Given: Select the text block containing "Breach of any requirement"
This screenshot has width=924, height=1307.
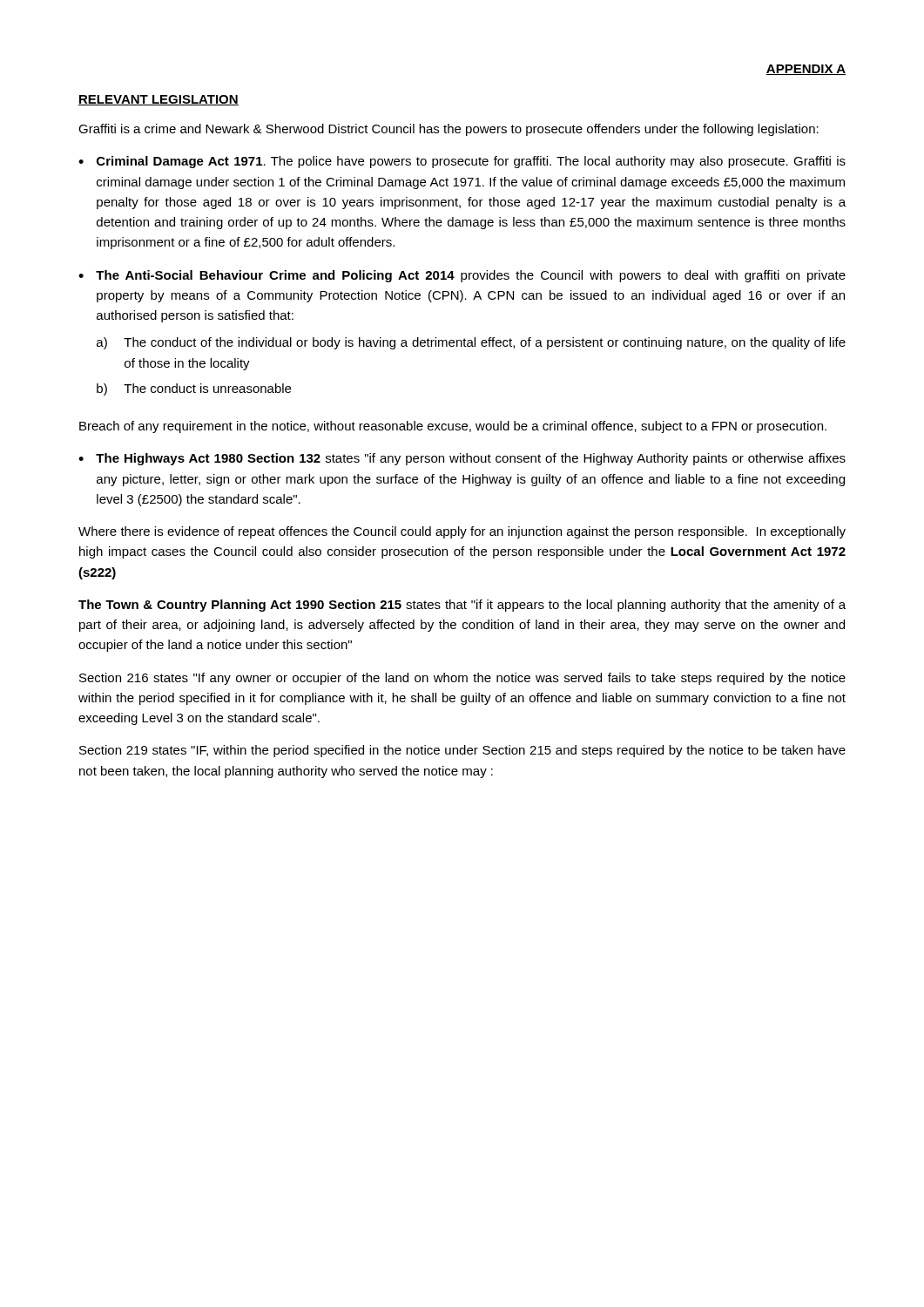Looking at the screenshot, I should pos(453,426).
